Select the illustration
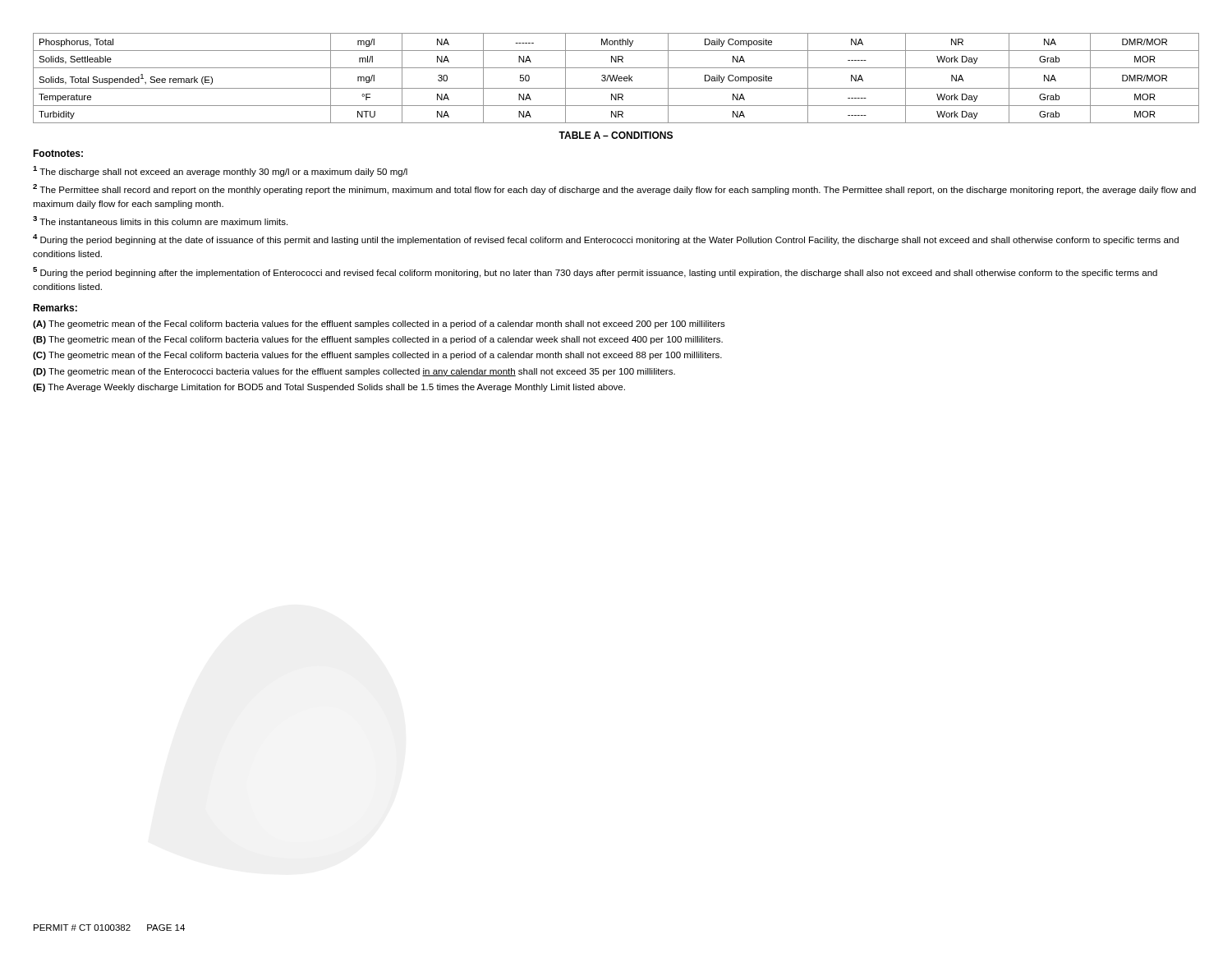1232x953 pixels. [287, 702]
